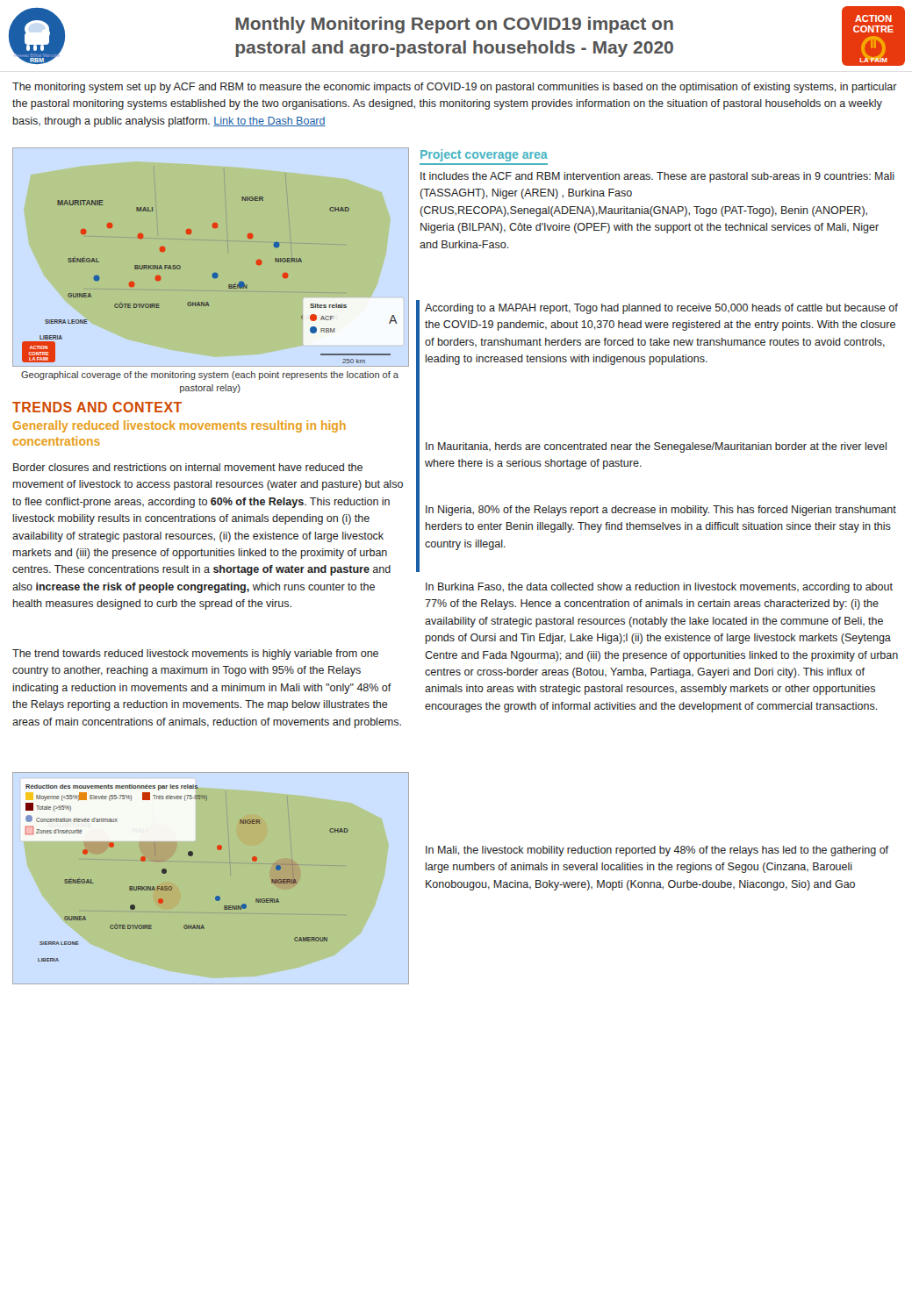
Task: Point to the text block starting "According to a"
Action: (x=661, y=333)
